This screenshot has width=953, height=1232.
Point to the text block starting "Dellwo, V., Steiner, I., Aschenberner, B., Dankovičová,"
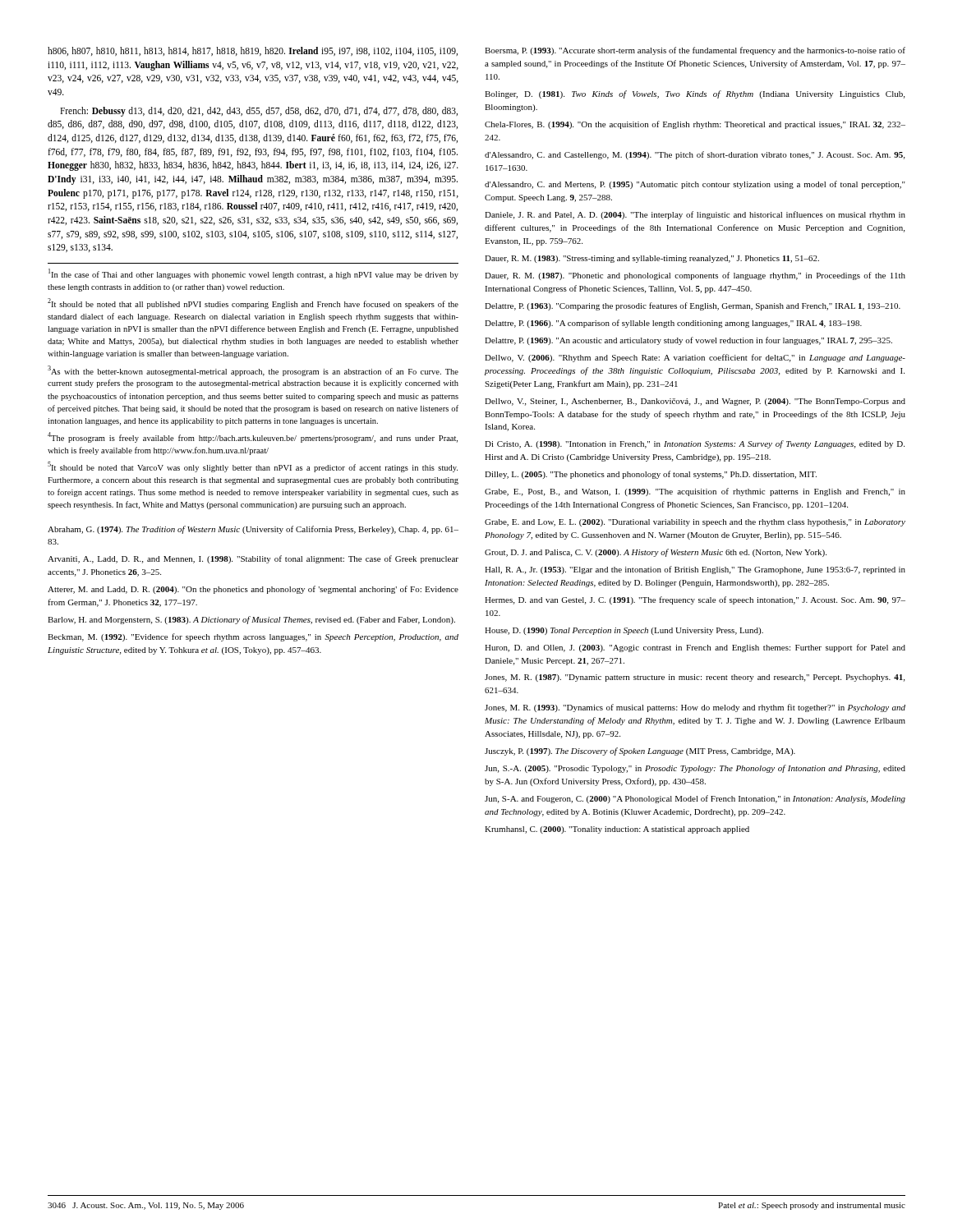(x=695, y=414)
